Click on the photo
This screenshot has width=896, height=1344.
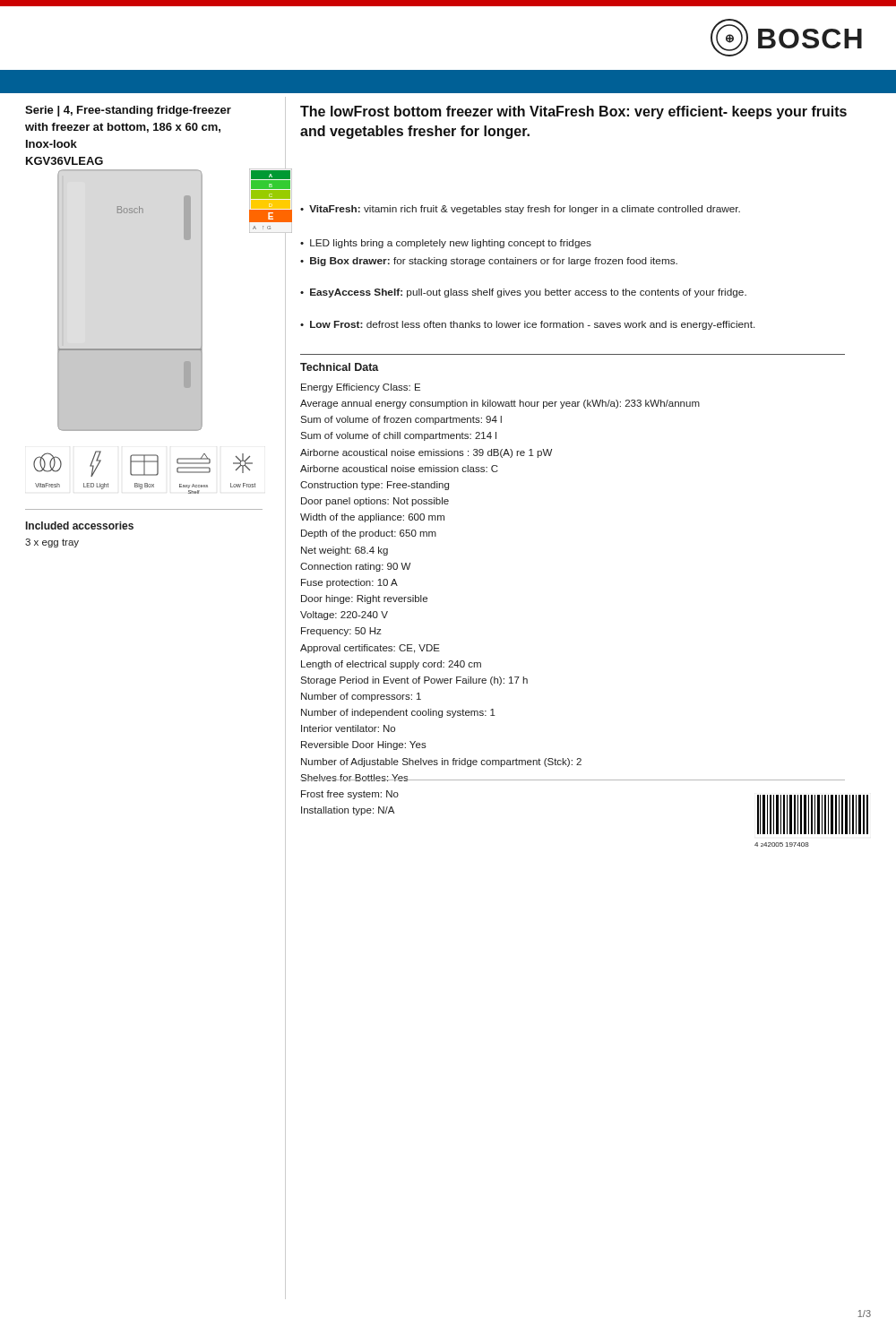coord(130,301)
